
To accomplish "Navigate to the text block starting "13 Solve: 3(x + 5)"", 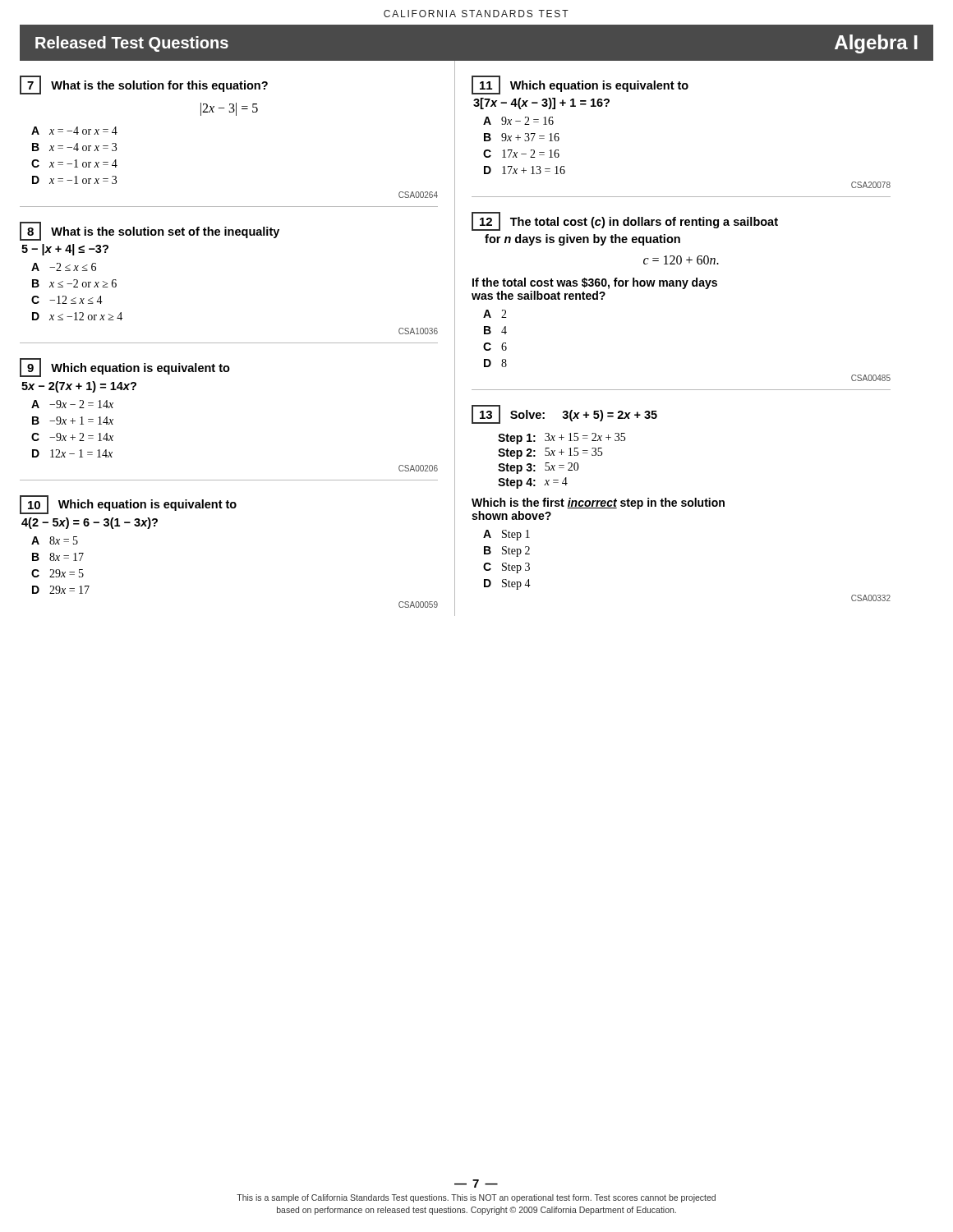I will click(681, 504).
